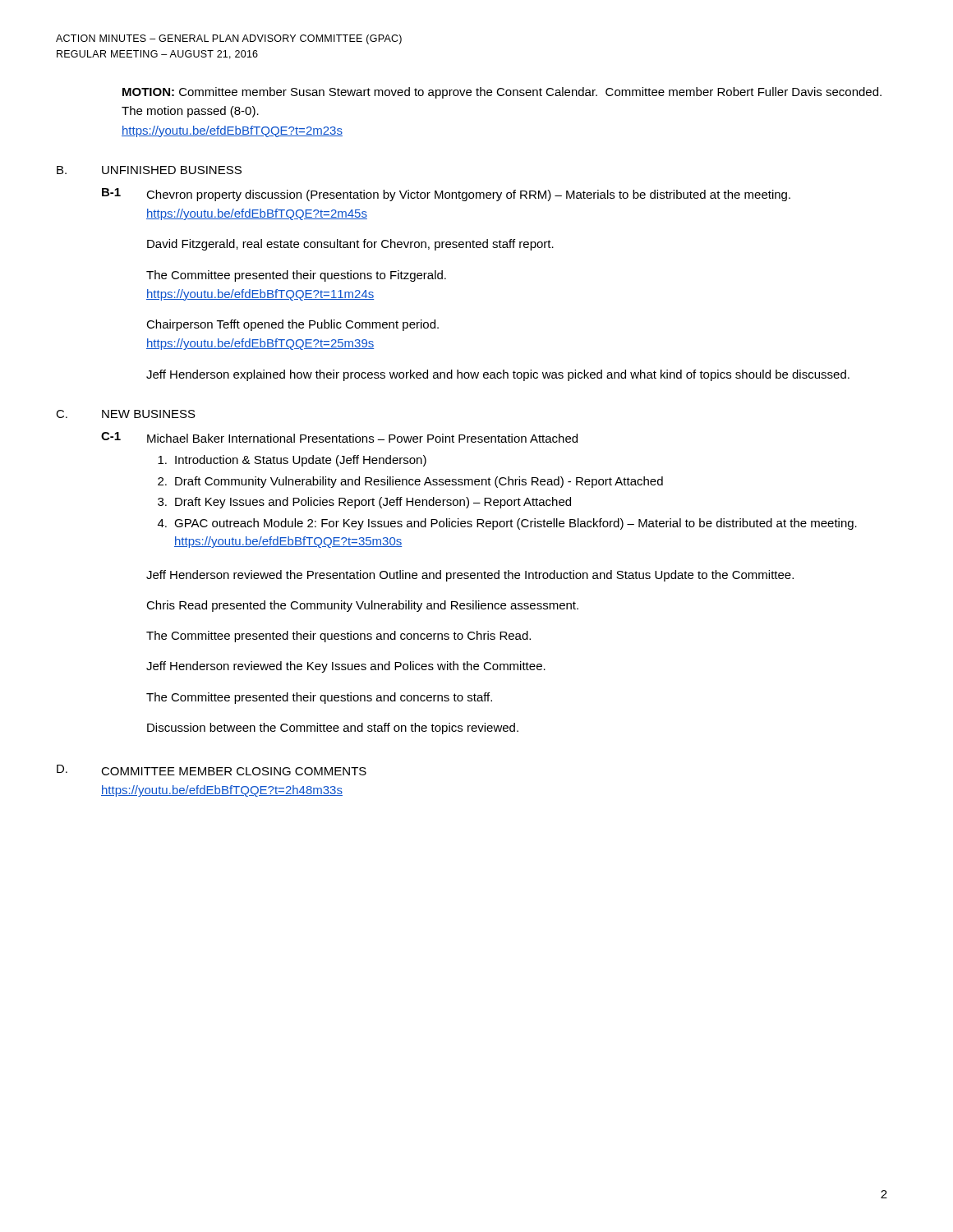This screenshot has width=953, height=1232.
Task: Navigate to the block starting "MOTION: Committee member Susan Stewart moved"
Action: point(502,93)
